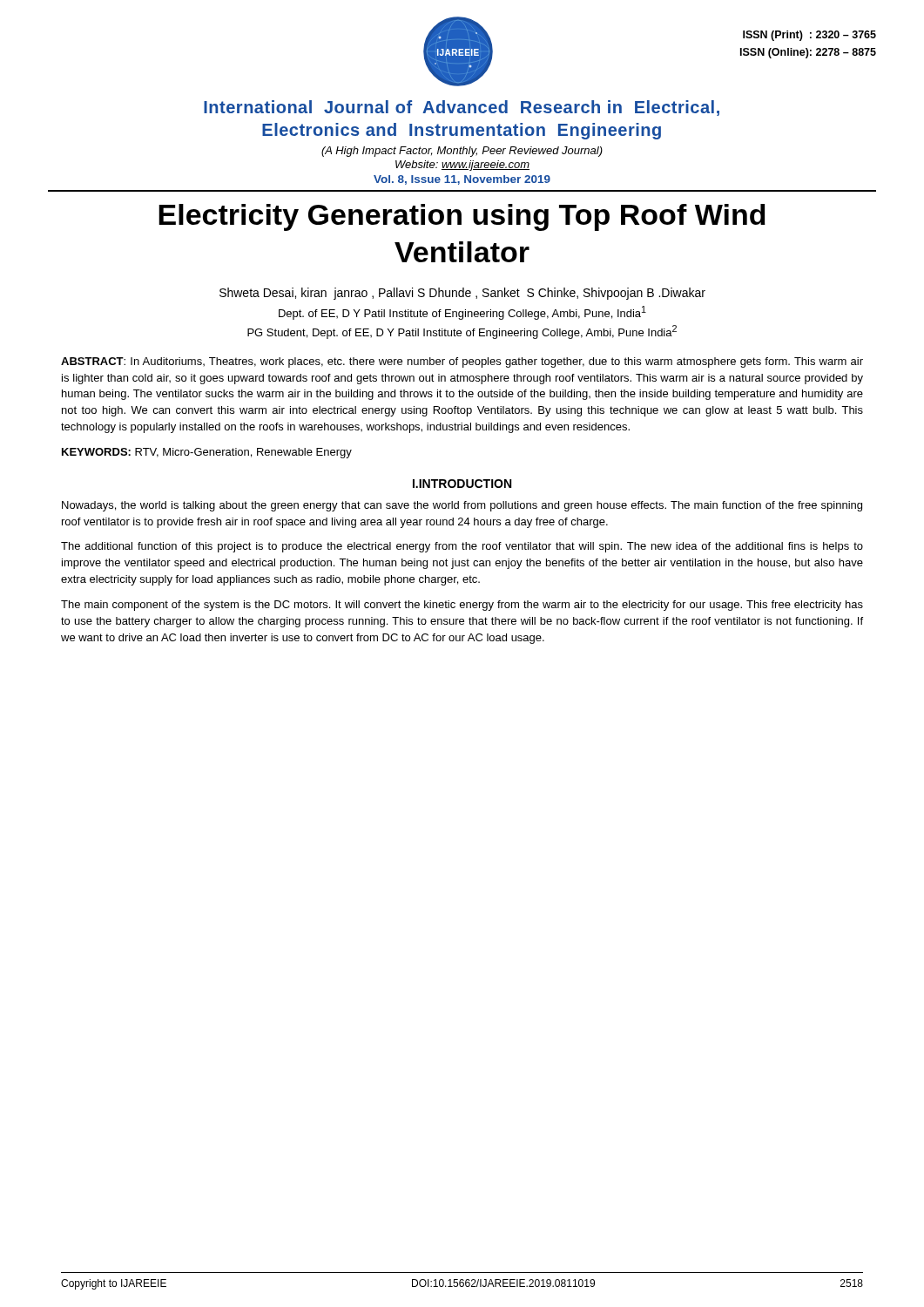Find the text block starting "ISSN (Print) : 2320 – 3765 ISSN"
Image resolution: width=924 pixels, height=1307 pixels.
pos(808,44)
